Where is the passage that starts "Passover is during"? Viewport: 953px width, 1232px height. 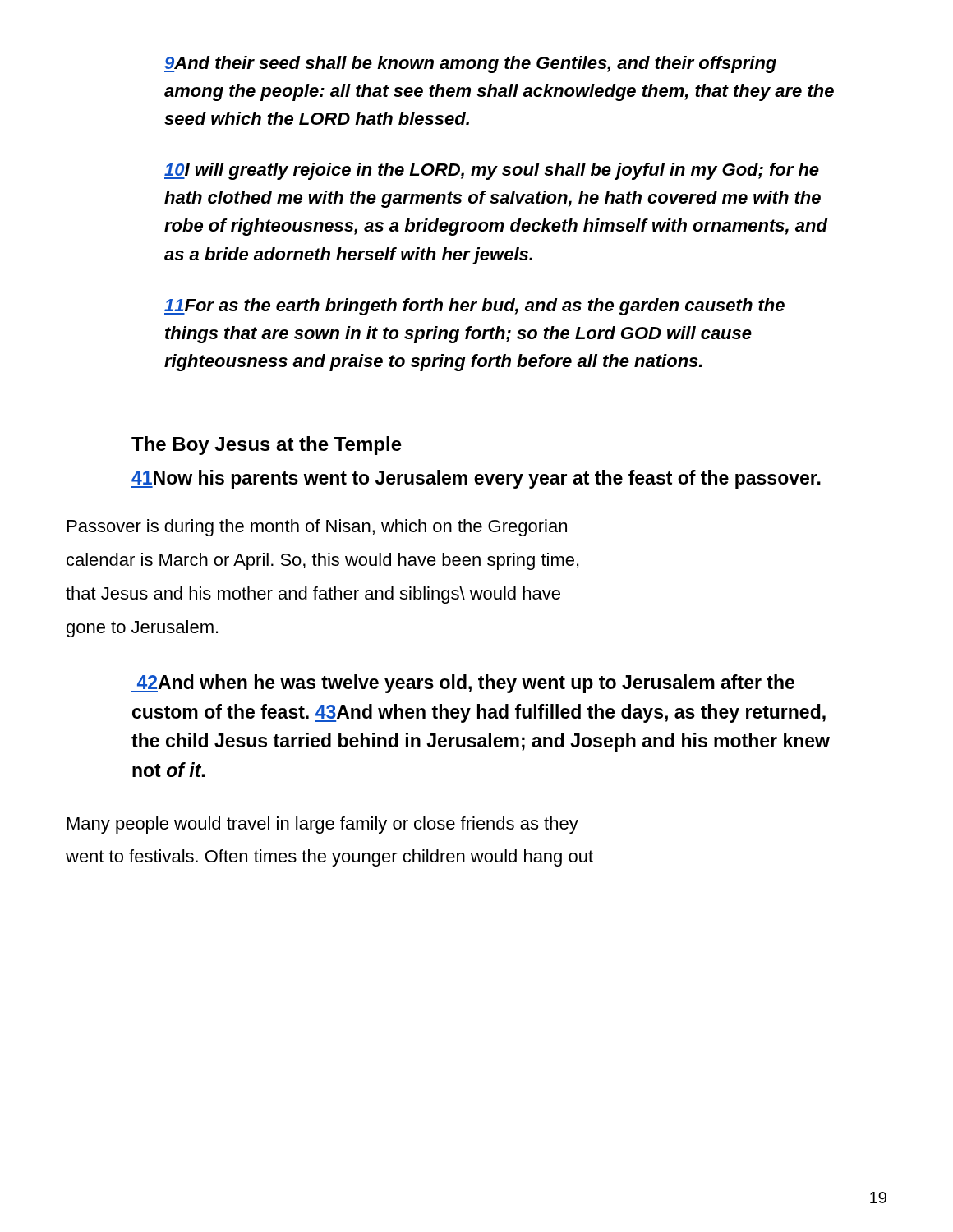[317, 526]
